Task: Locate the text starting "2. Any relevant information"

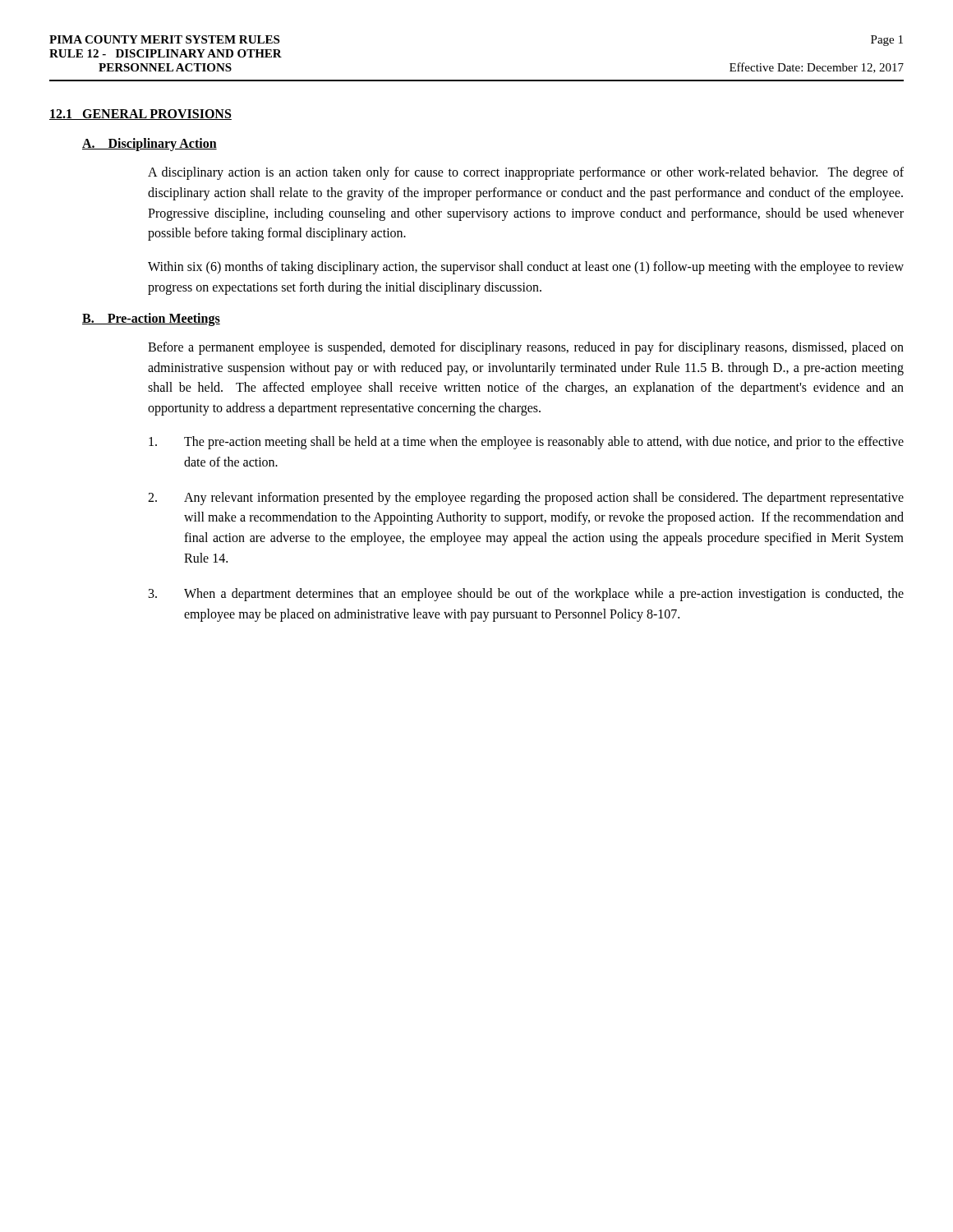Action: point(526,528)
